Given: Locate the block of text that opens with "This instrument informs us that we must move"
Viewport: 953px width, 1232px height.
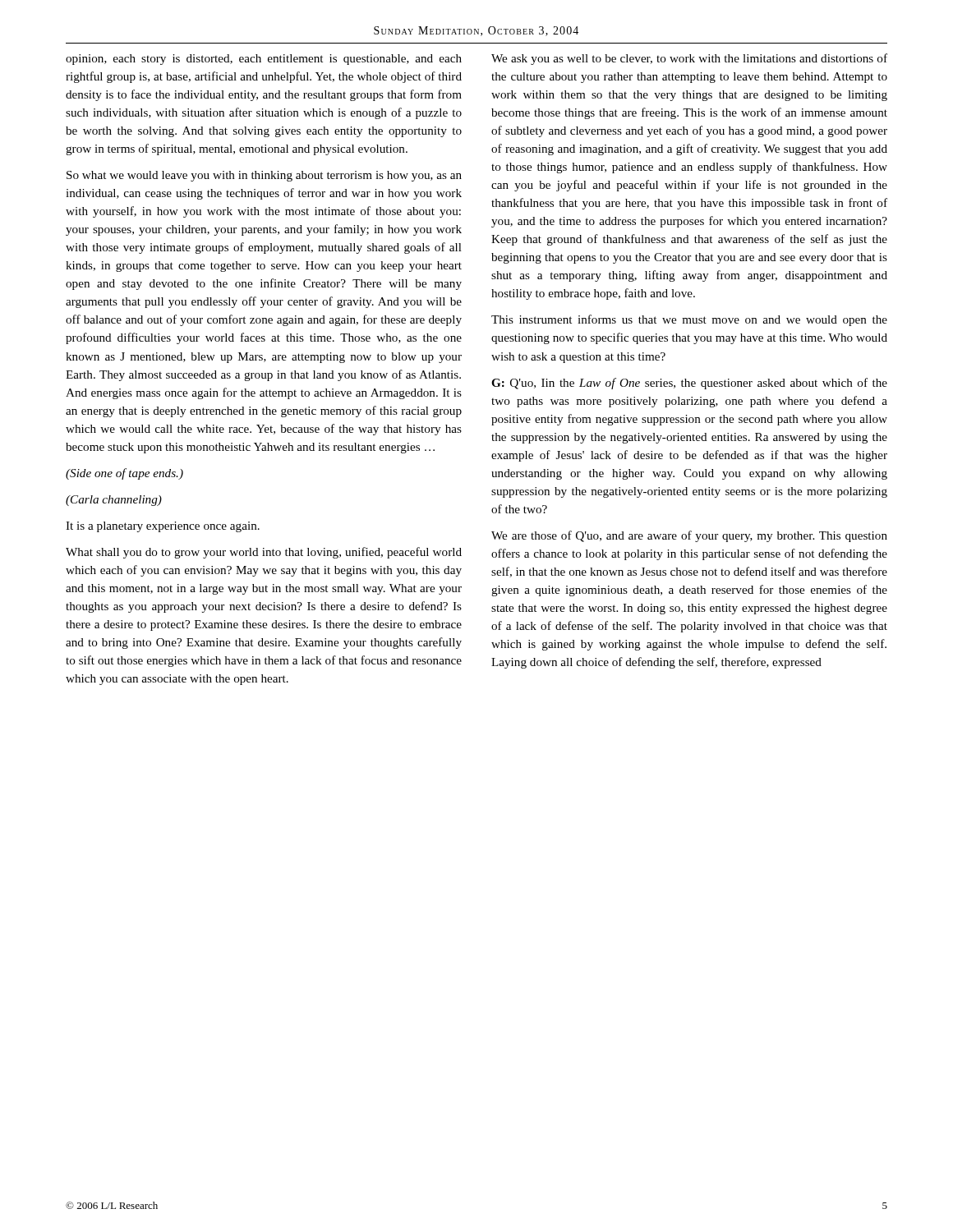Looking at the screenshot, I should pyautogui.click(x=689, y=338).
